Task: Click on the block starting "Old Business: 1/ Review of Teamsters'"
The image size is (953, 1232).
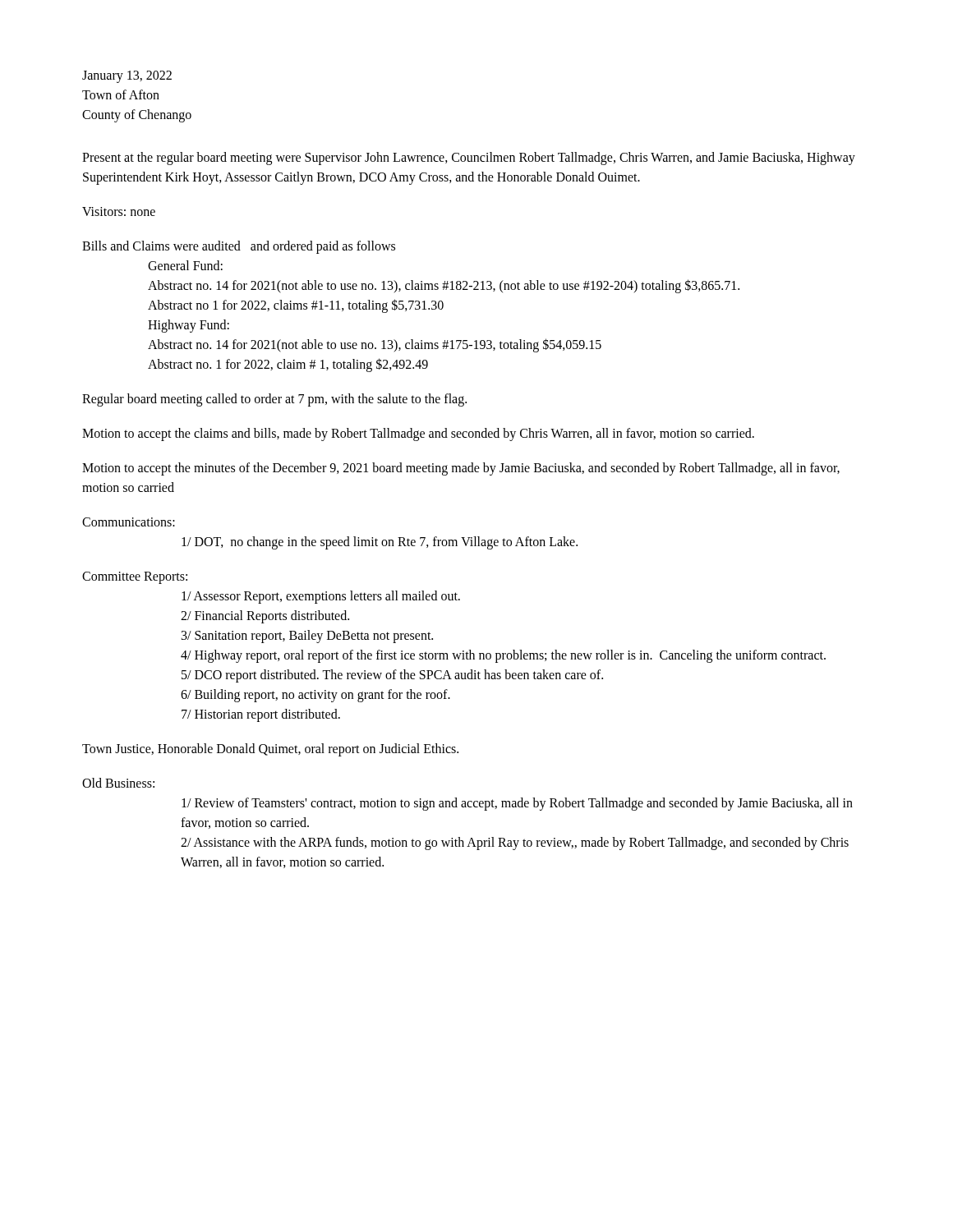Action: click(118, 783)
